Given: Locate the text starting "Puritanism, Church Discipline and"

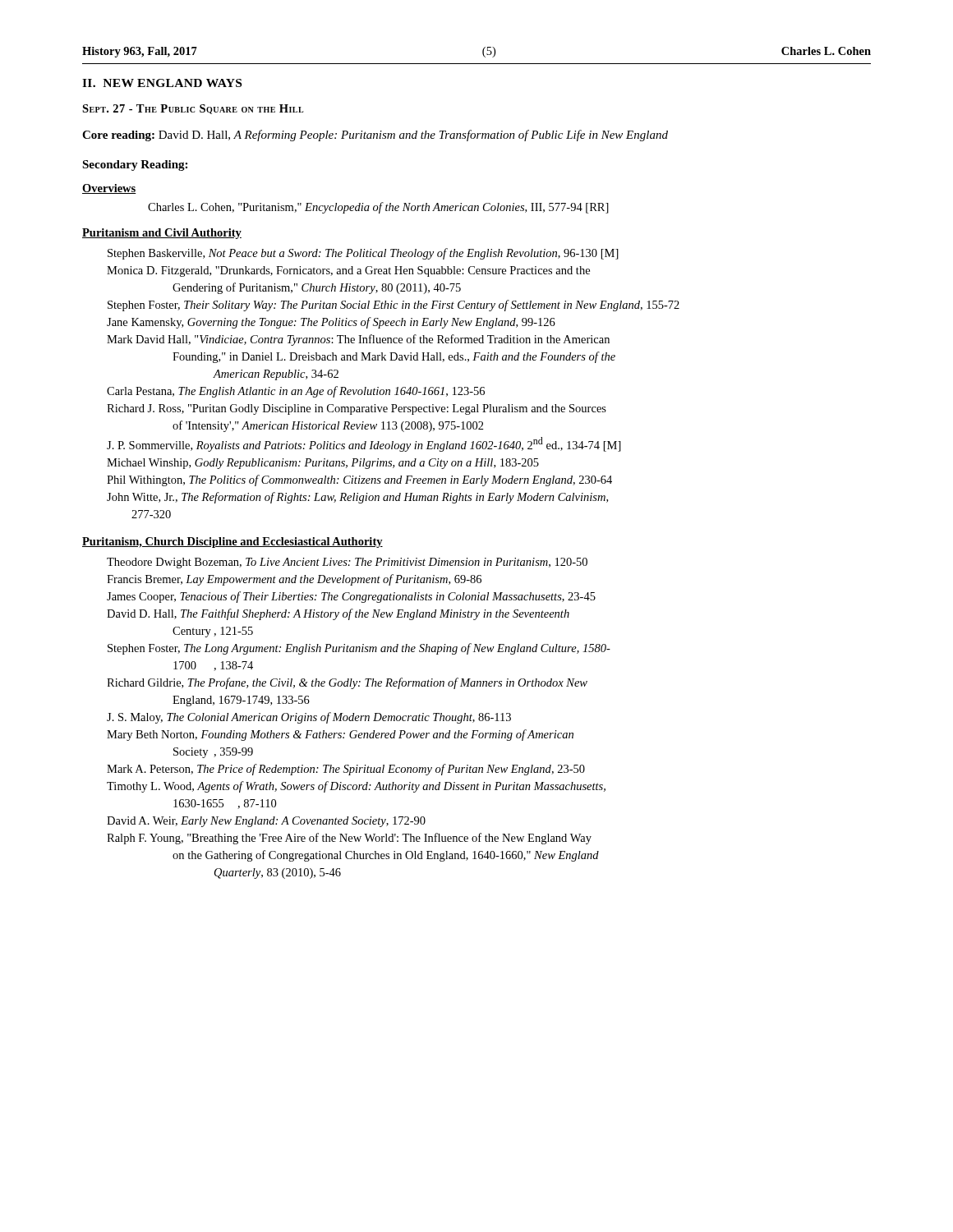Looking at the screenshot, I should click(232, 541).
